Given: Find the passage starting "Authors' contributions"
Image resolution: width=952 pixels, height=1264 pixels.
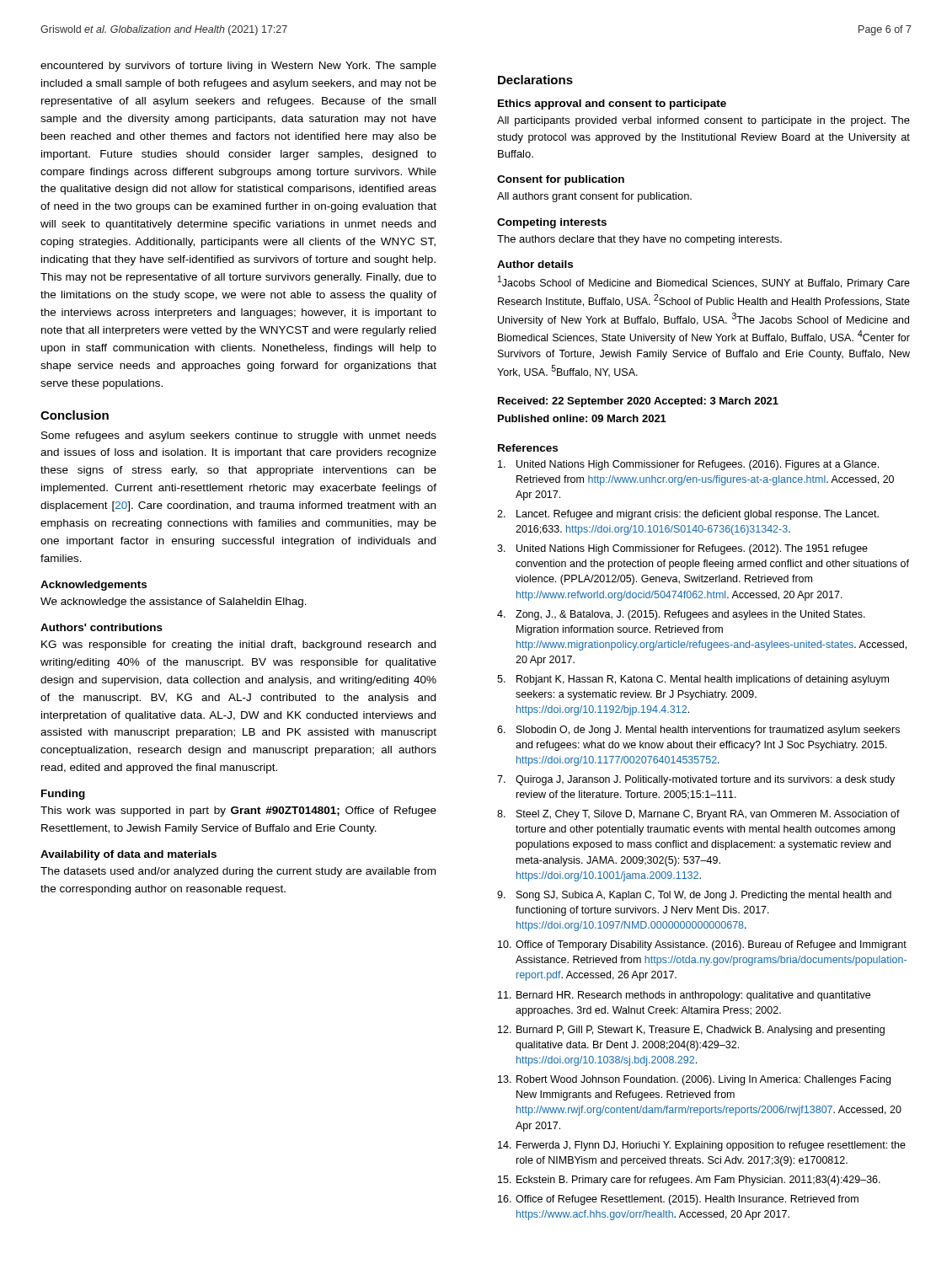Looking at the screenshot, I should (102, 627).
